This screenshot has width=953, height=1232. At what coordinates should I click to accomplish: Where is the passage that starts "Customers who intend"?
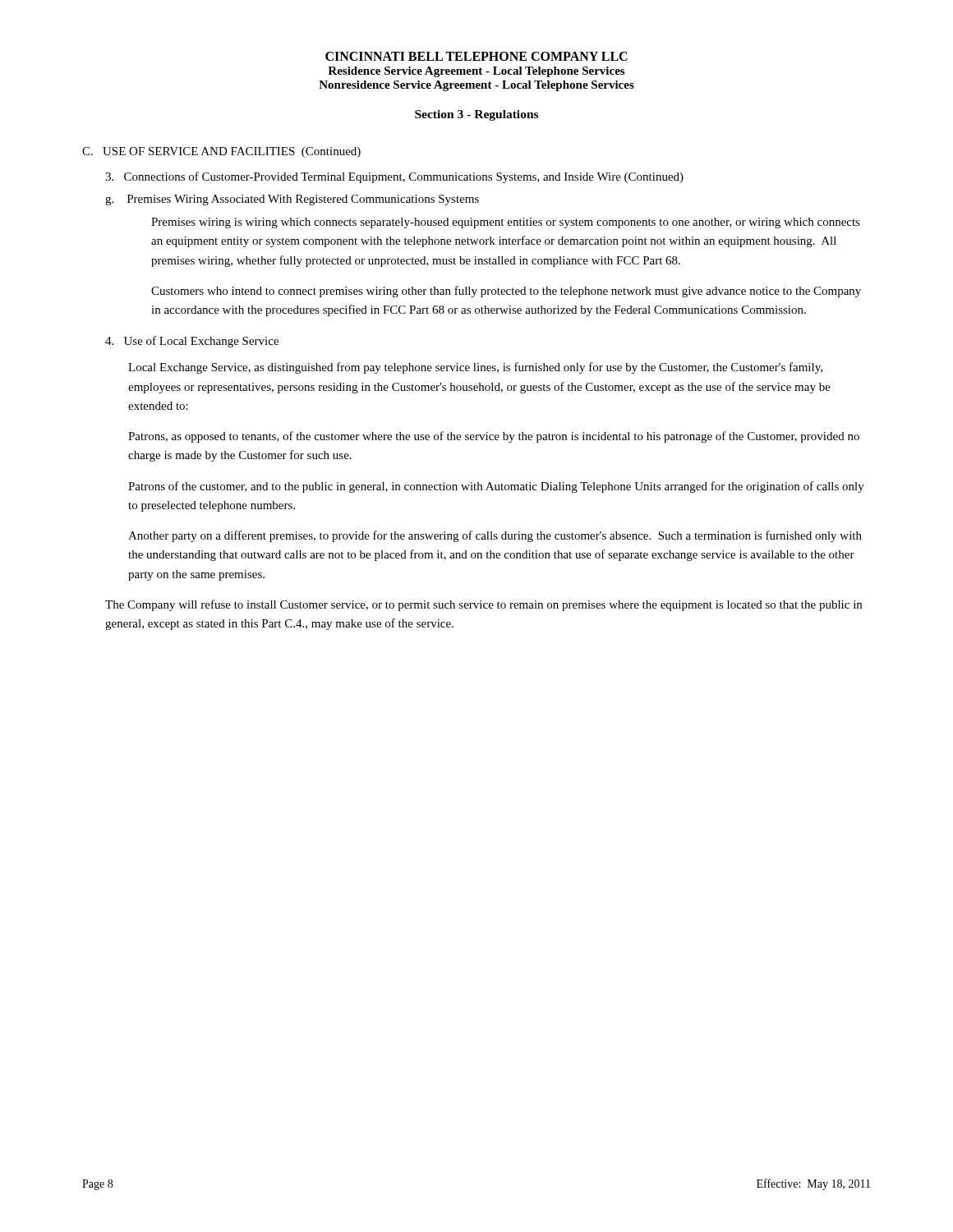point(506,300)
